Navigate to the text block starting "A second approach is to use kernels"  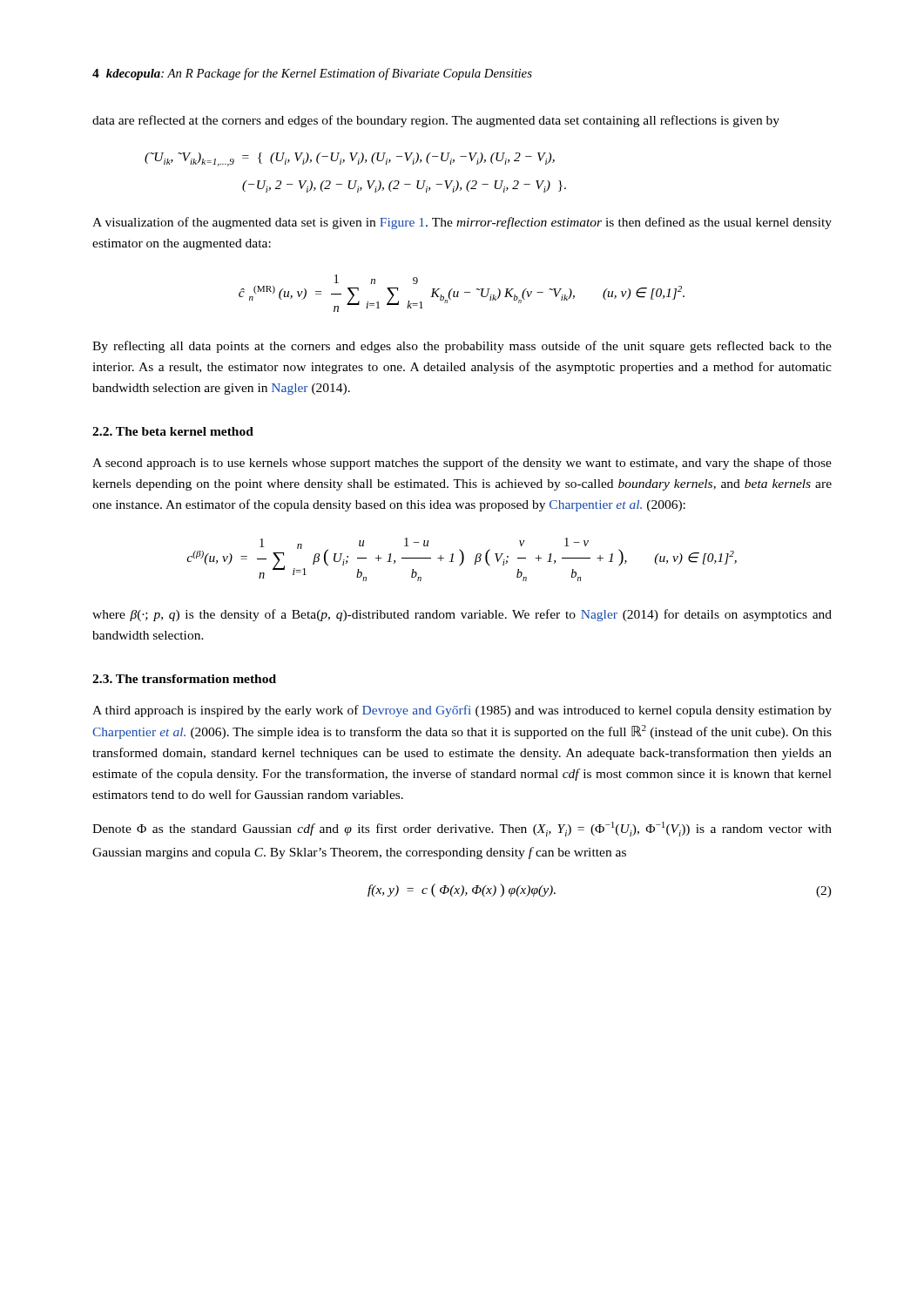click(x=462, y=484)
